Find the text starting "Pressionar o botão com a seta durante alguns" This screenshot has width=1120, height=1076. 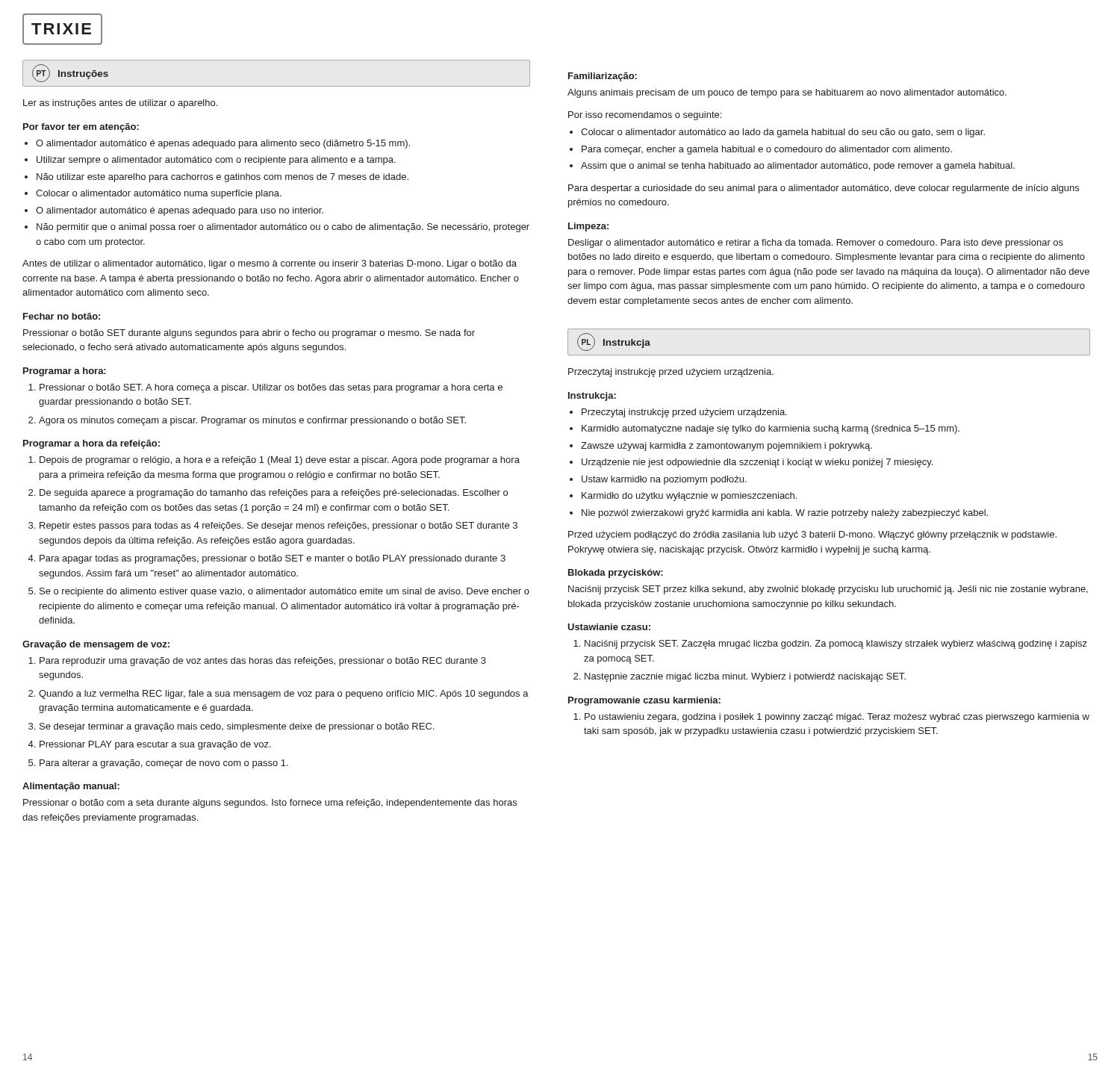coord(270,810)
